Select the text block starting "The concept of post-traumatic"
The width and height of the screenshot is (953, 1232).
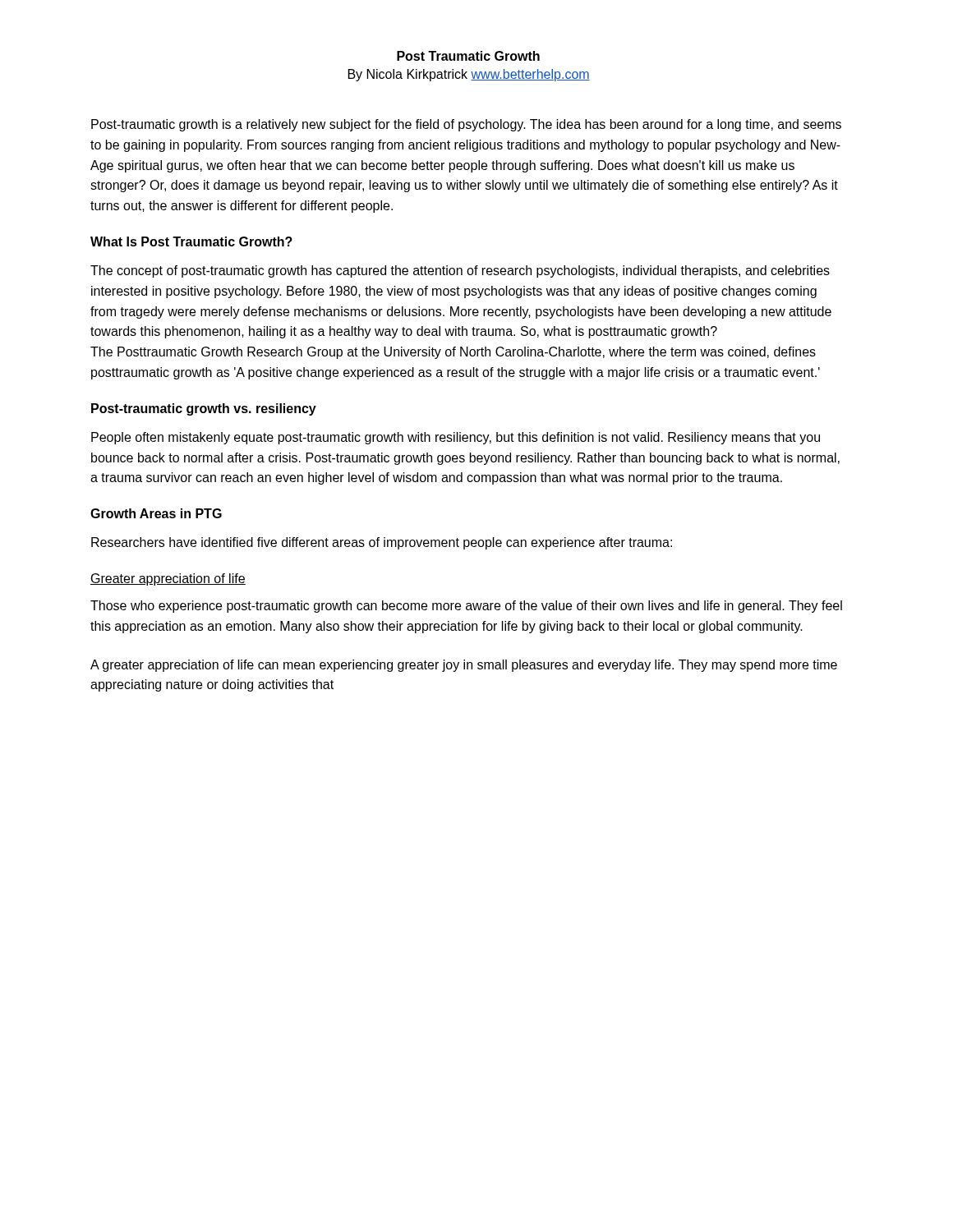click(461, 322)
